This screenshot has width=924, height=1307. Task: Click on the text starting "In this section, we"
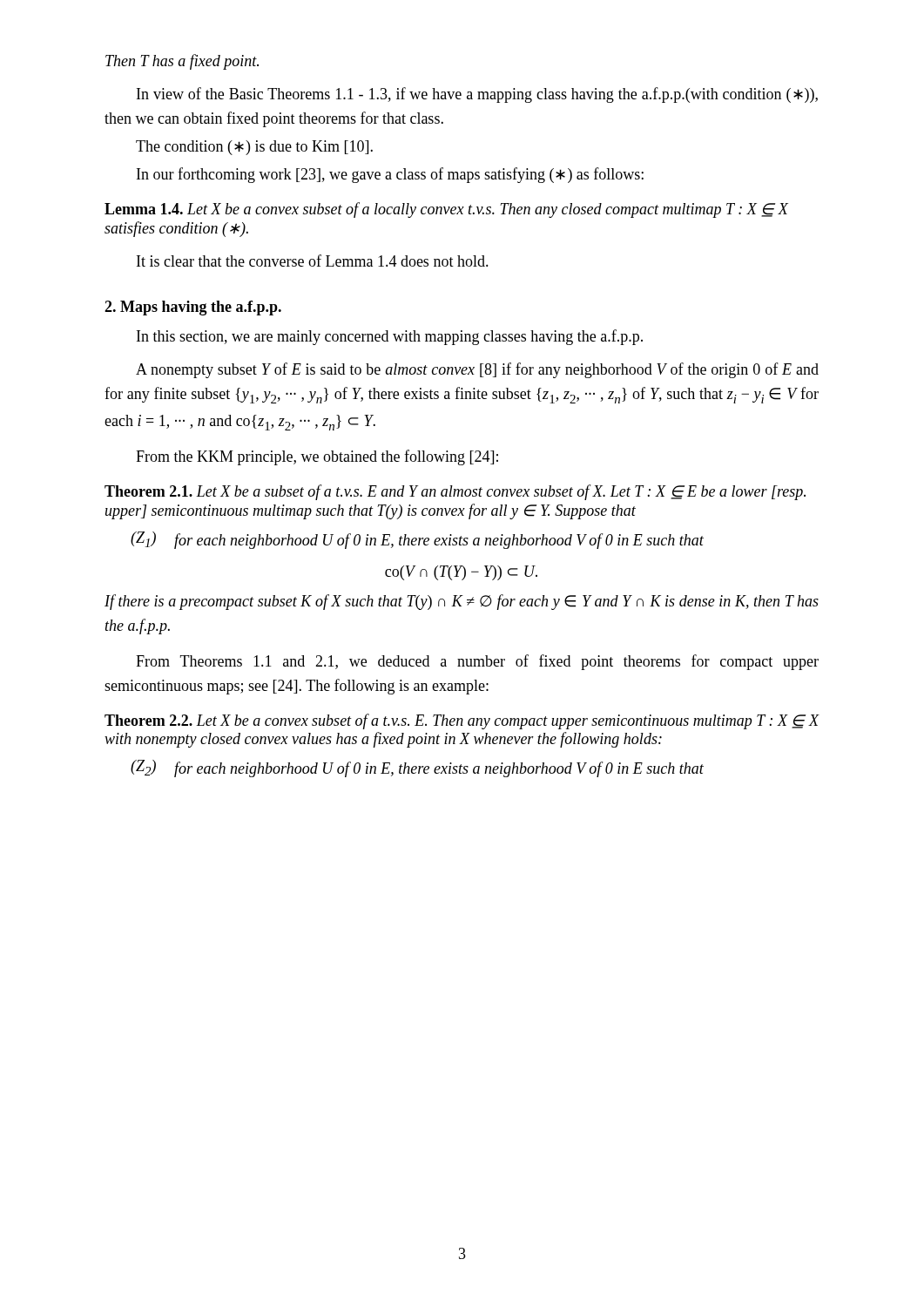coord(462,338)
